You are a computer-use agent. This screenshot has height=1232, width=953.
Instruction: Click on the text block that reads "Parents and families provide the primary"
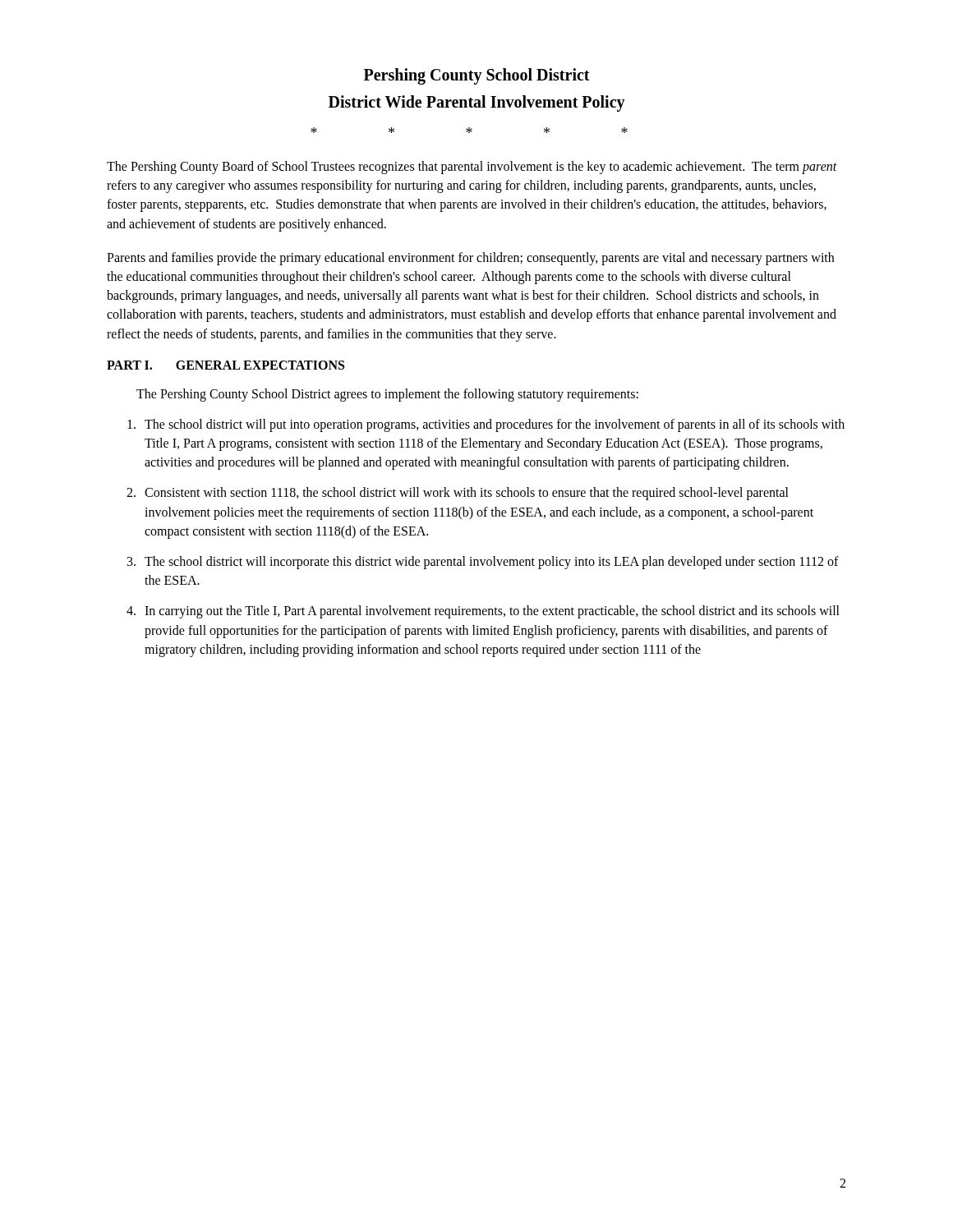472,295
